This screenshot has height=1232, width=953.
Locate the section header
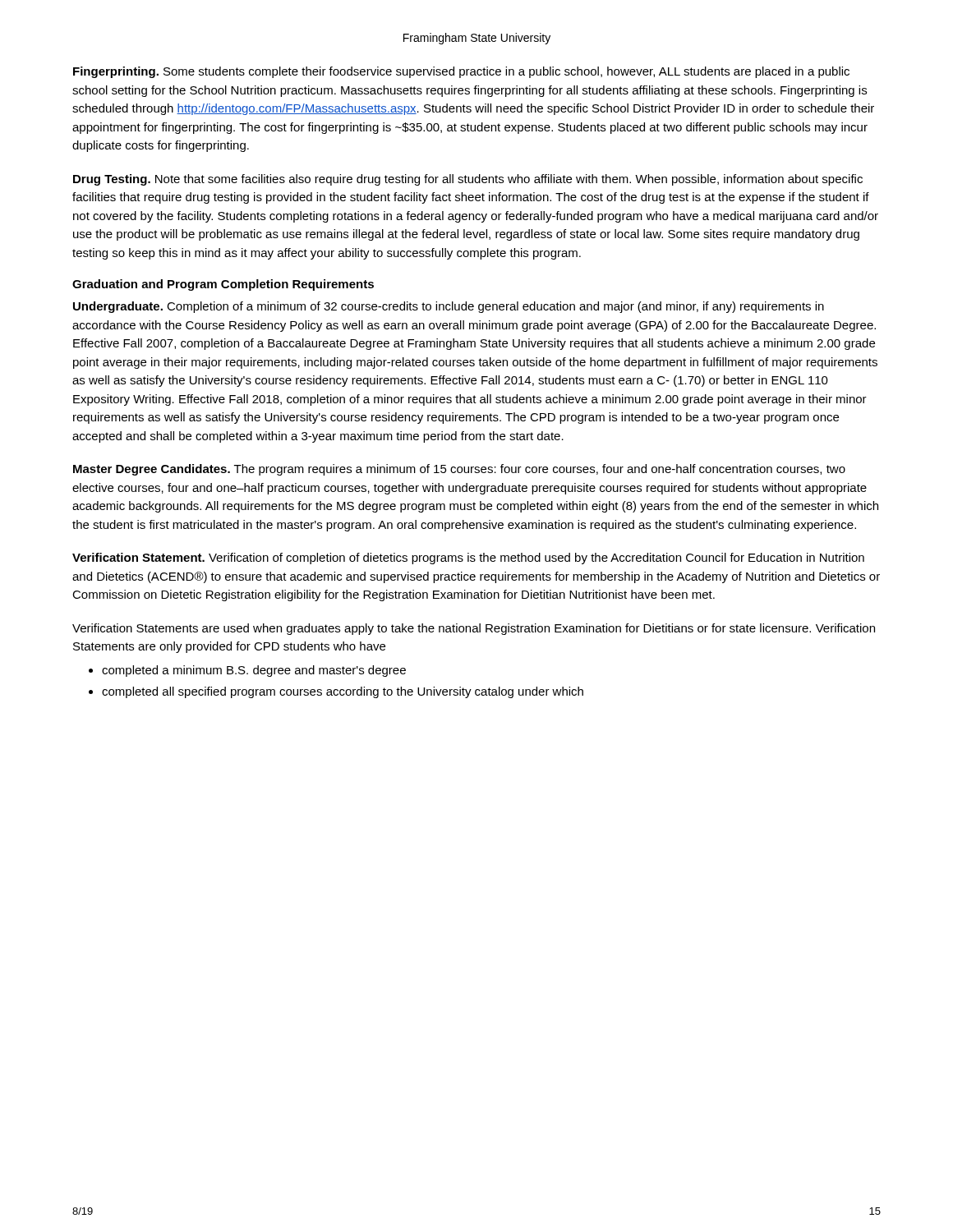223,284
